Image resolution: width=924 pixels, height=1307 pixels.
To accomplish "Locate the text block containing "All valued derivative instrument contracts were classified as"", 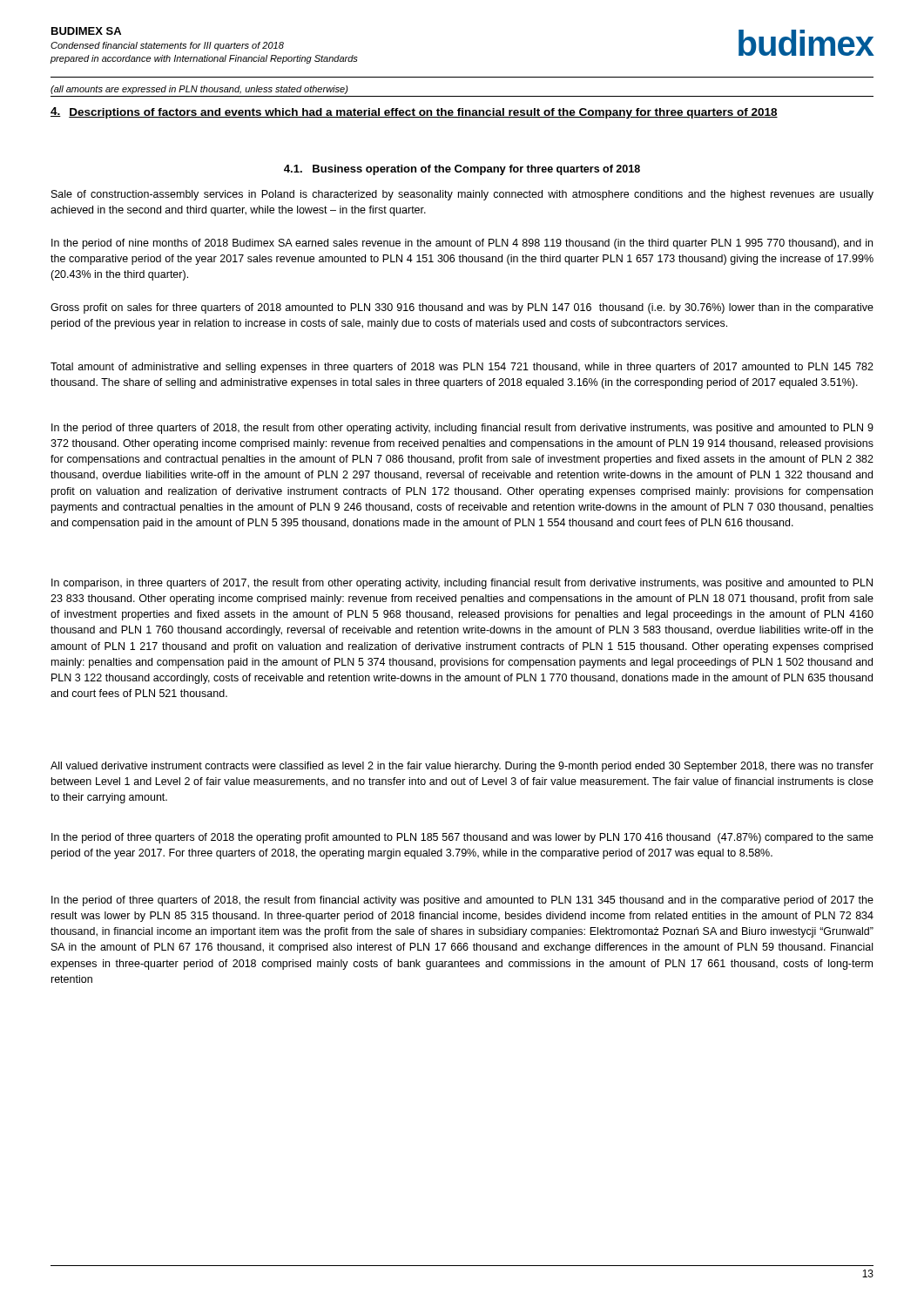I will pos(462,782).
